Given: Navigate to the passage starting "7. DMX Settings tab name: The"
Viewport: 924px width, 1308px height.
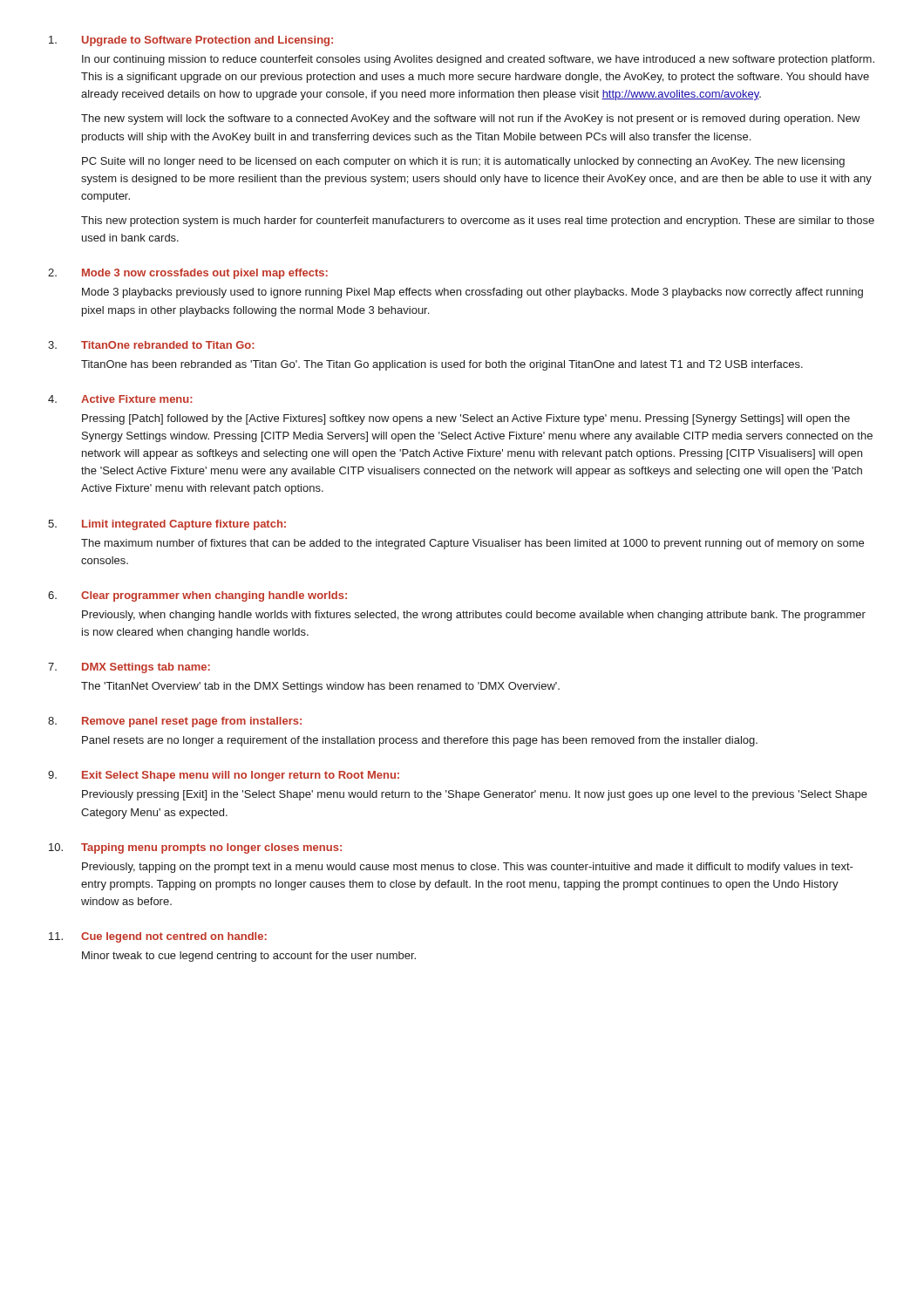Looking at the screenshot, I should click(462, 681).
